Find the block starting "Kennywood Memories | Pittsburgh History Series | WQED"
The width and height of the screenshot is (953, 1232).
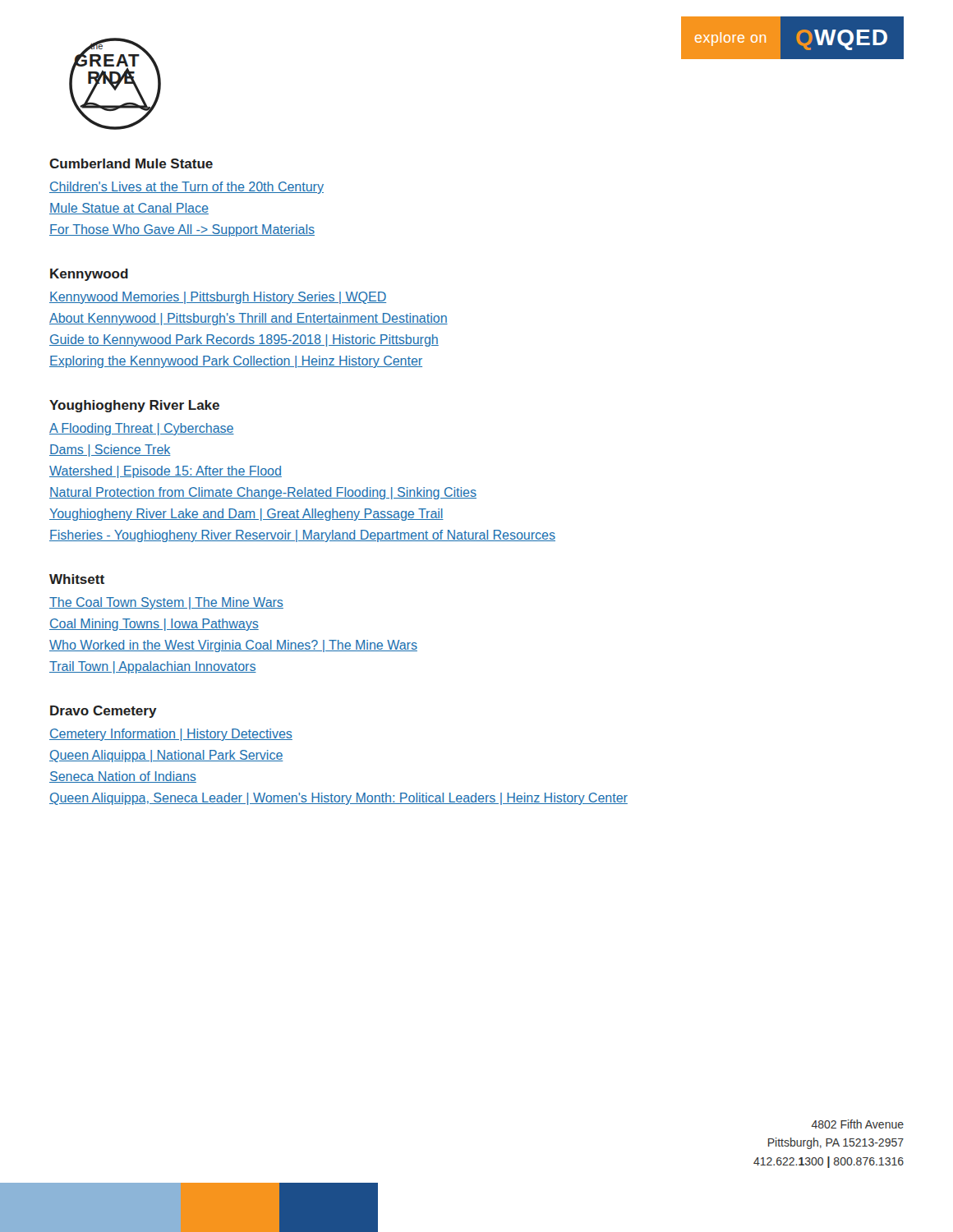click(218, 298)
